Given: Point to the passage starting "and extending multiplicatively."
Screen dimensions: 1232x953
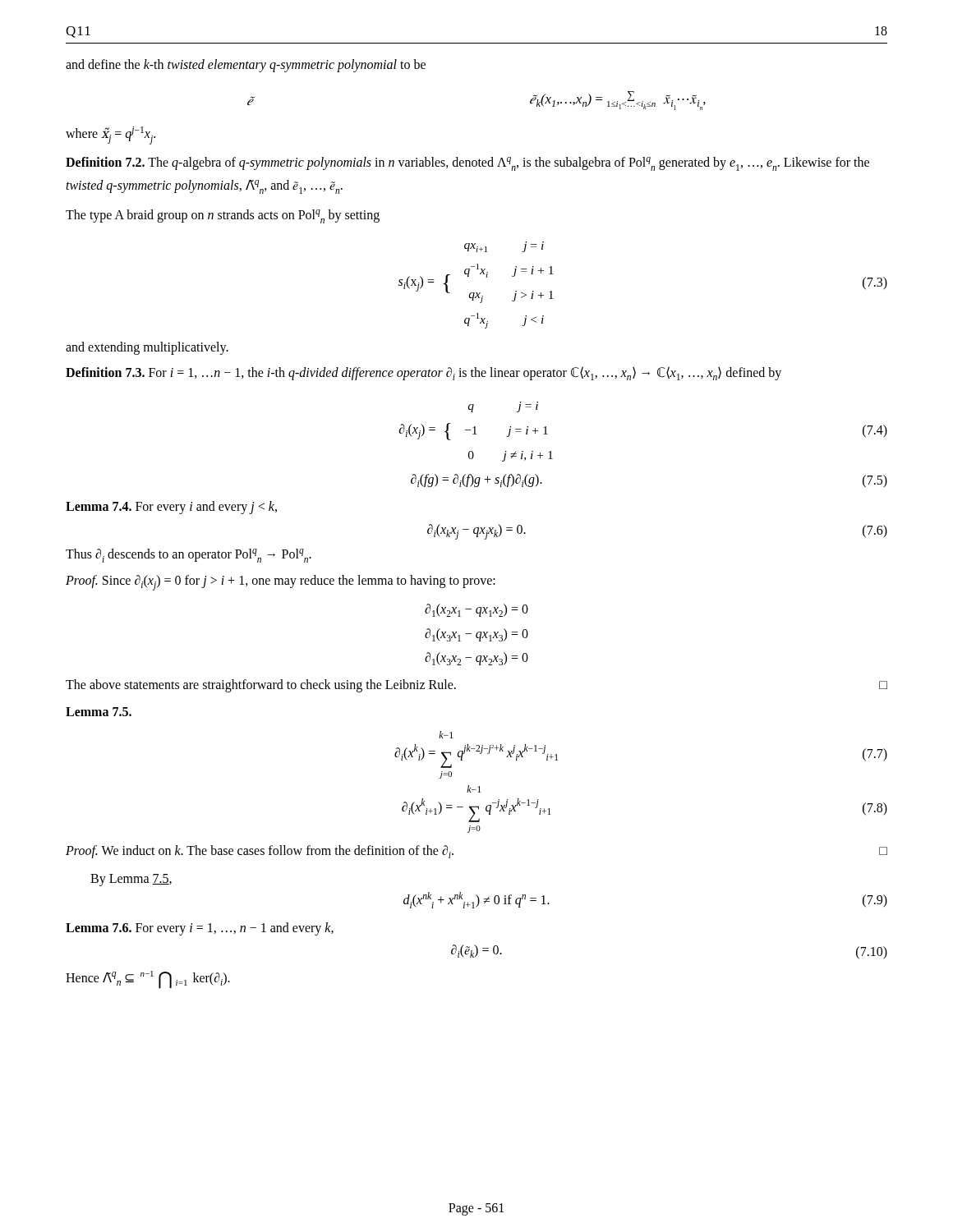Looking at the screenshot, I should click(x=147, y=347).
